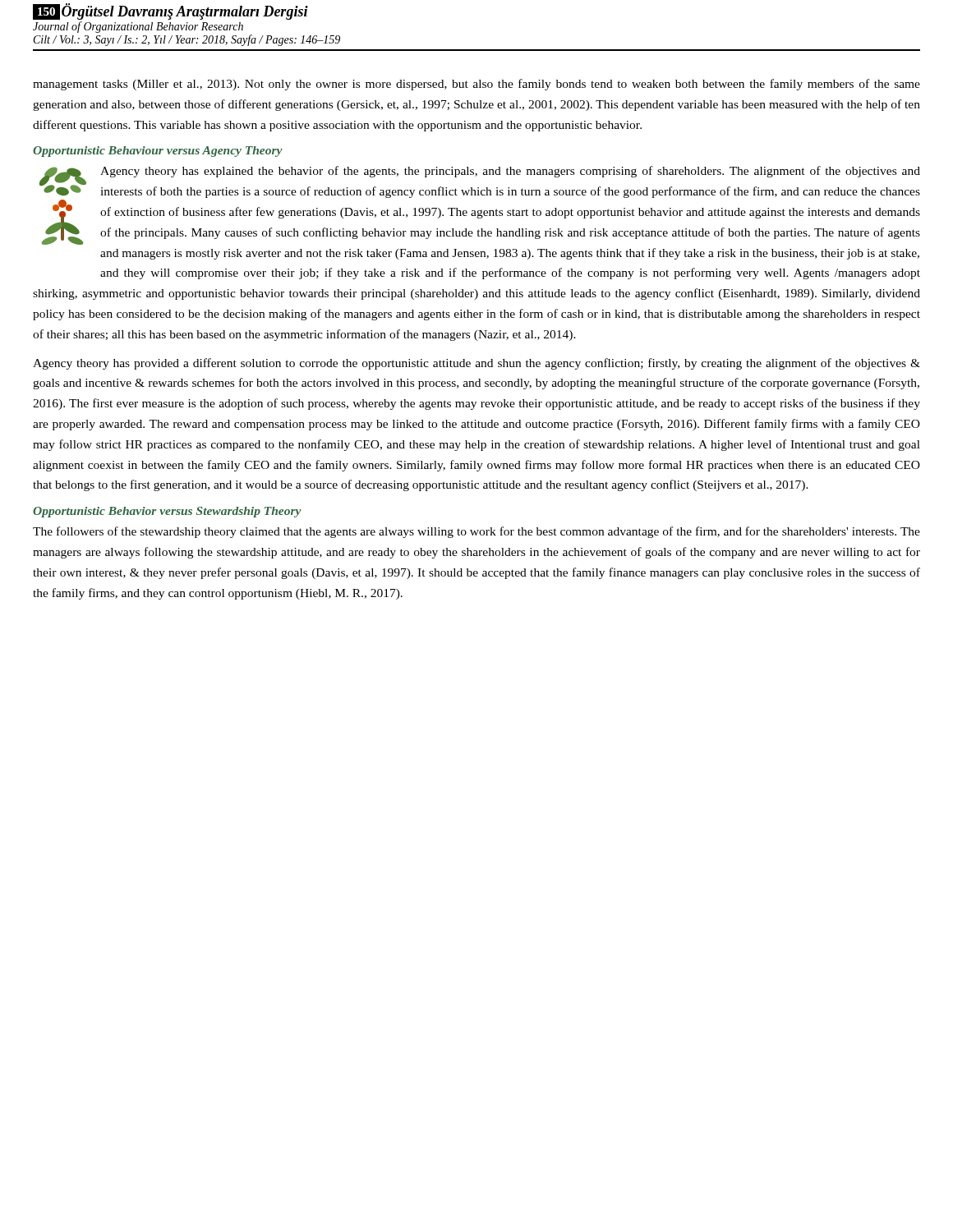
Task: Navigate to the block starting "The followers of the stewardship theory claimed"
Action: click(476, 562)
